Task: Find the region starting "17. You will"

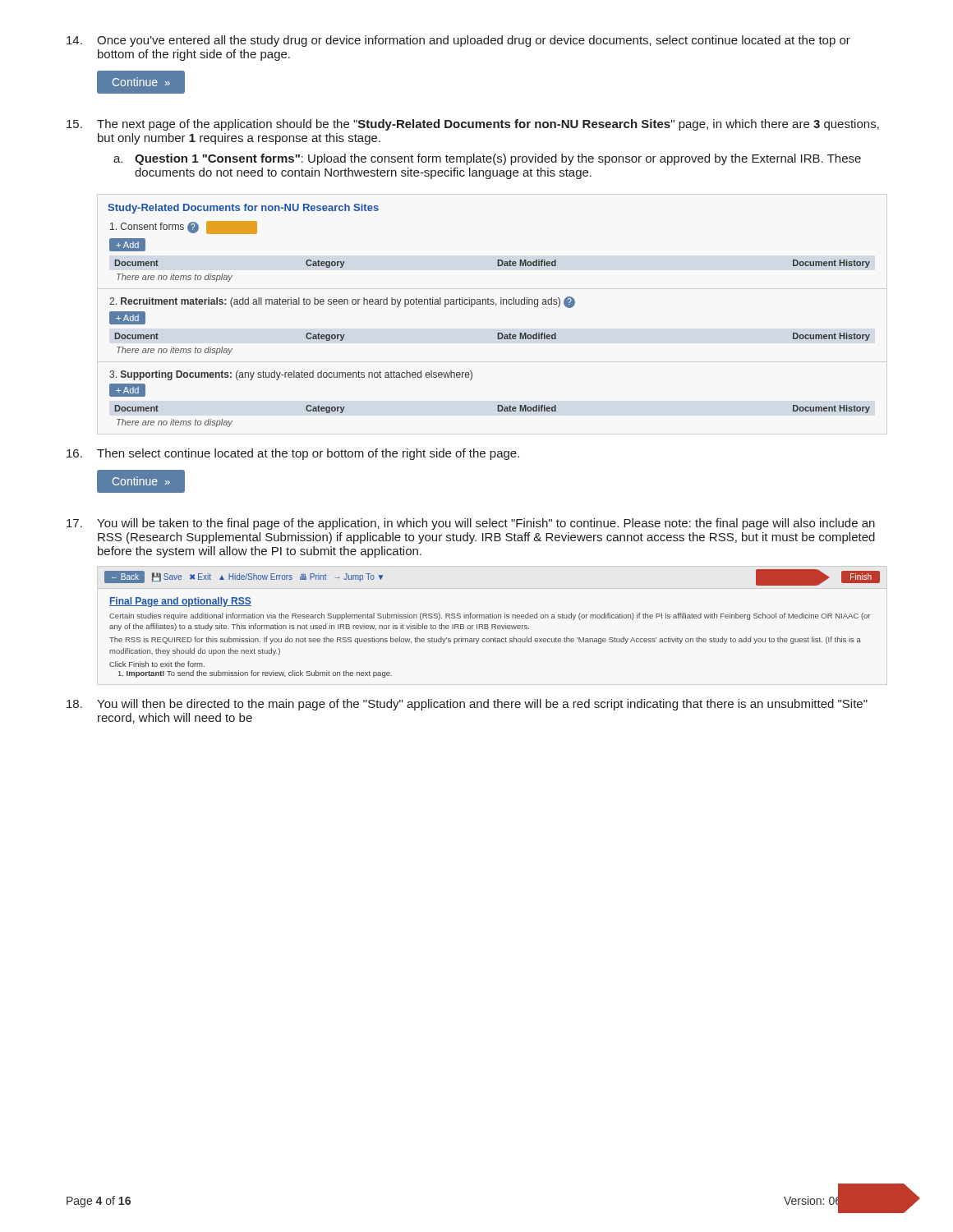Action: coord(476,537)
